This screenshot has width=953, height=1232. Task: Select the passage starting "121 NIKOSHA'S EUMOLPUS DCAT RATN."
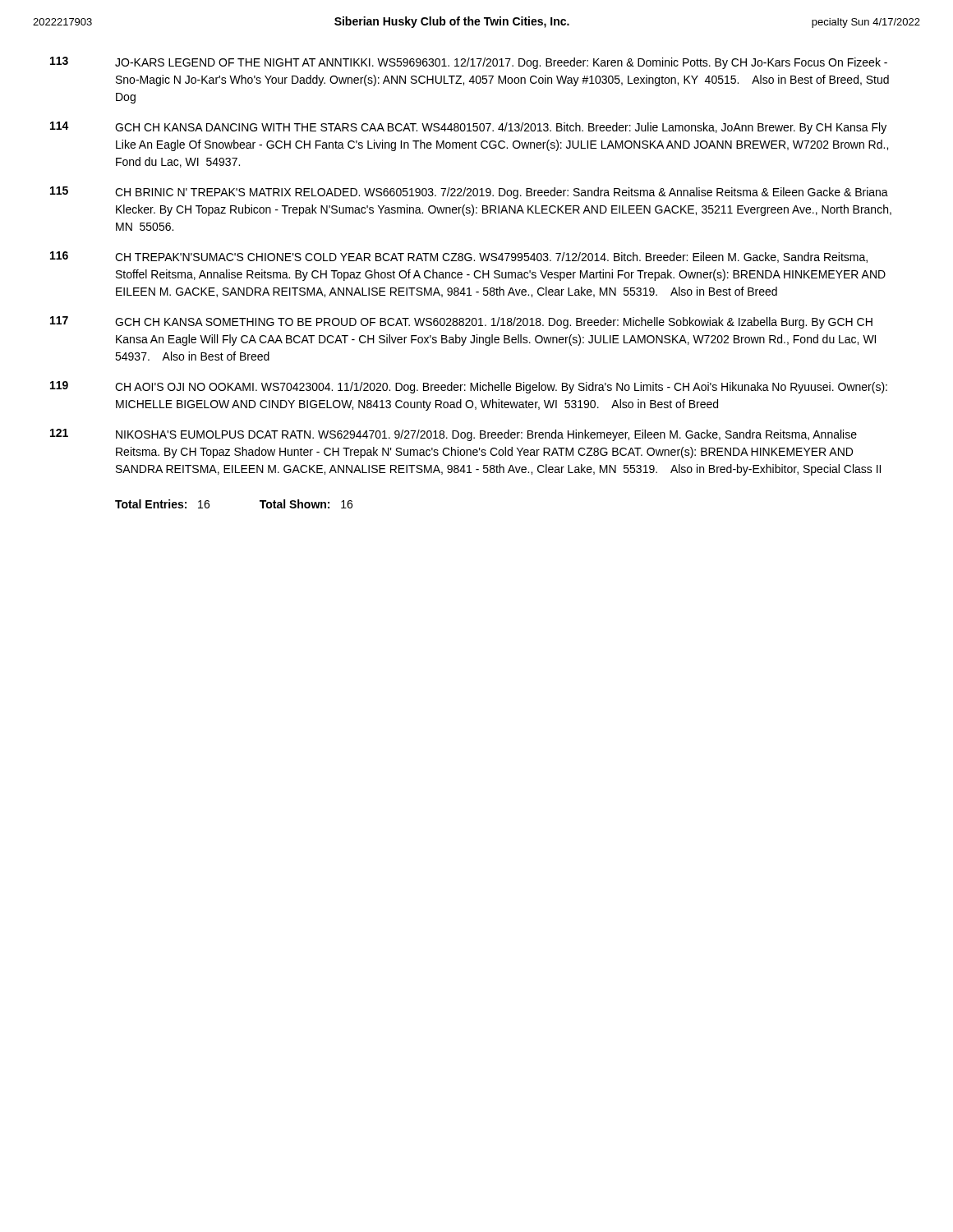476,452
